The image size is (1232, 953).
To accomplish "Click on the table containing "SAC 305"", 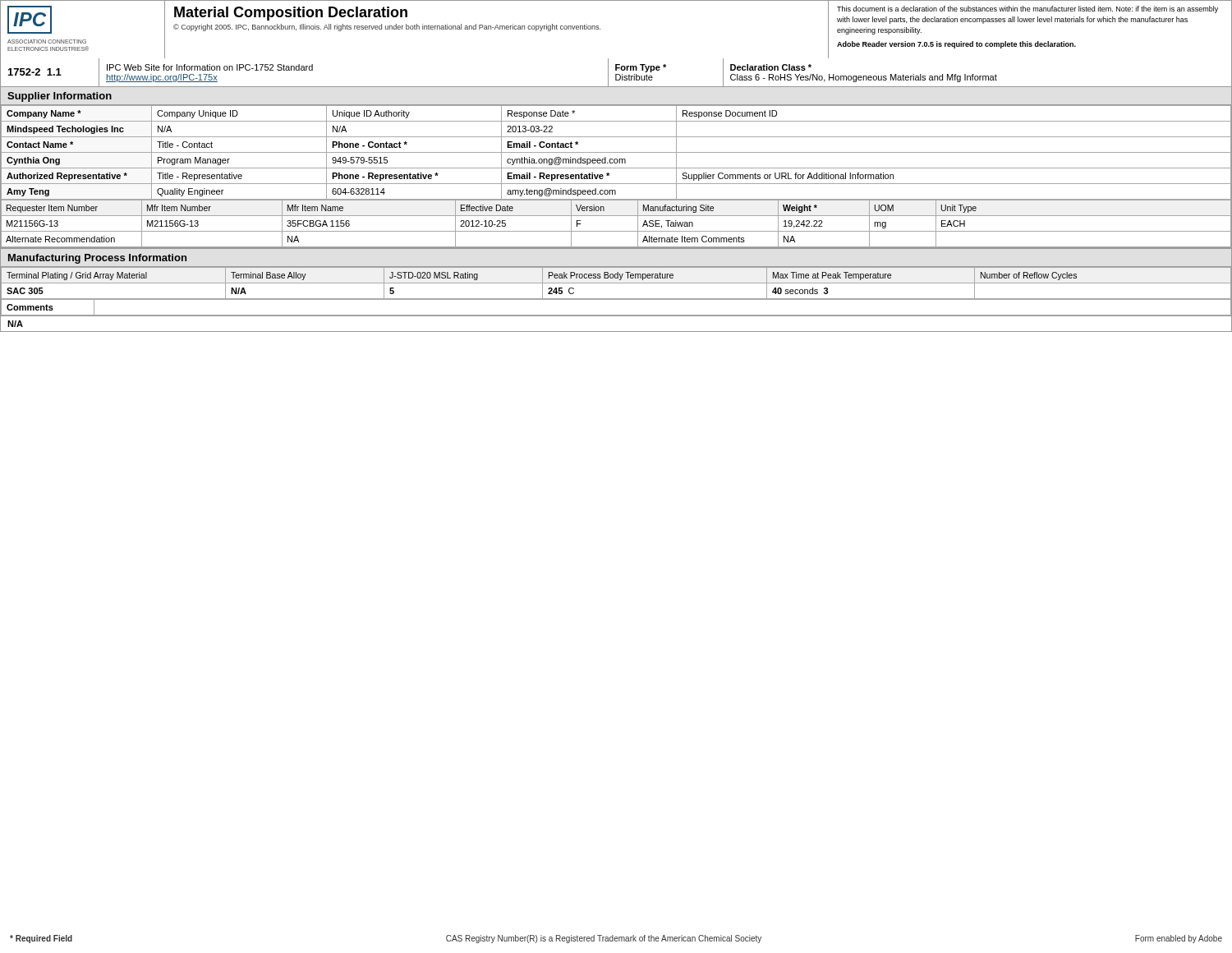I will (x=616, y=292).
